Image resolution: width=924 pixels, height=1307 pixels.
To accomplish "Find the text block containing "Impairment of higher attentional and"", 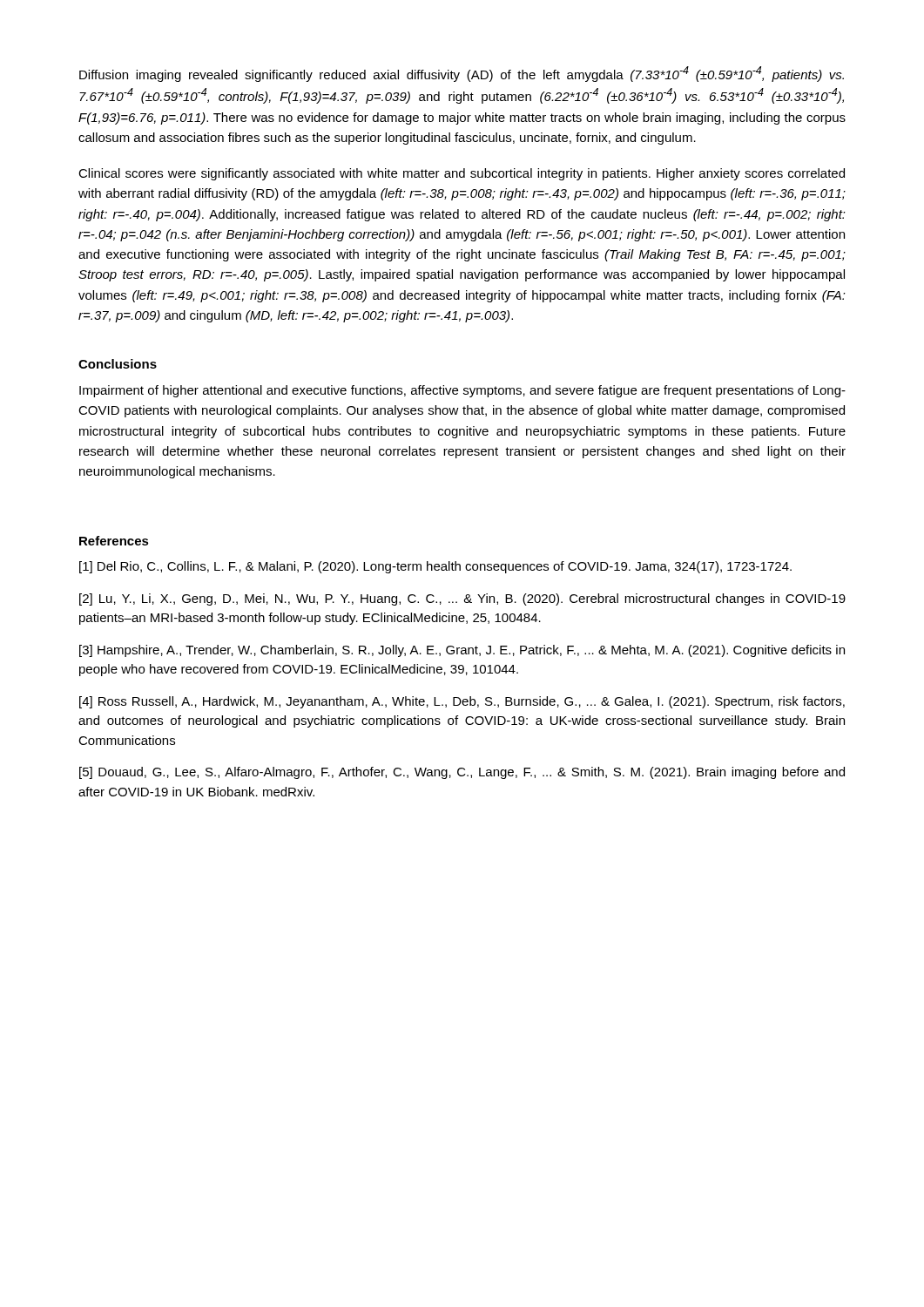I will pyautogui.click(x=462, y=430).
